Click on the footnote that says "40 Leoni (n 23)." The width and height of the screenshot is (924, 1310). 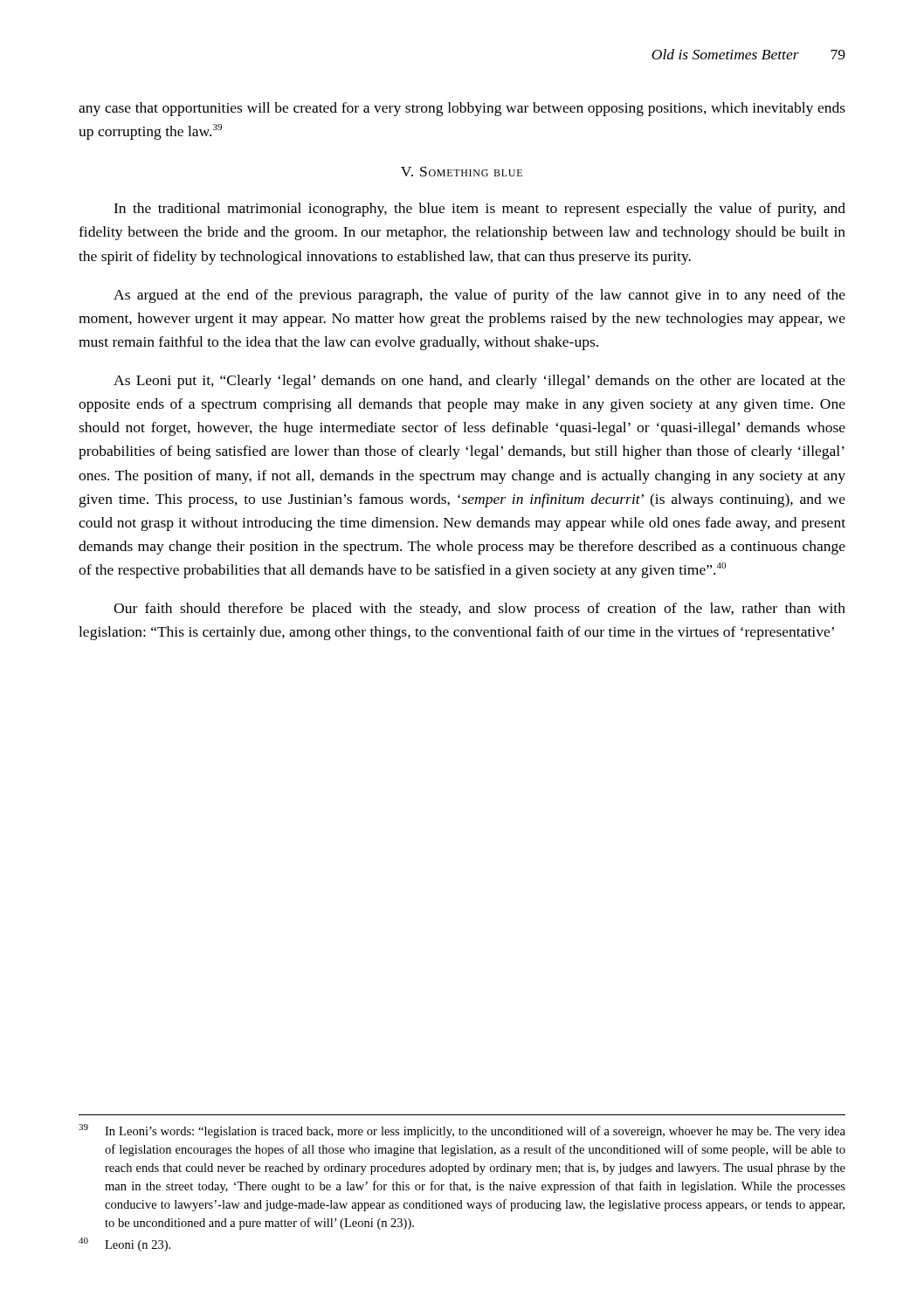click(124, 1244)
